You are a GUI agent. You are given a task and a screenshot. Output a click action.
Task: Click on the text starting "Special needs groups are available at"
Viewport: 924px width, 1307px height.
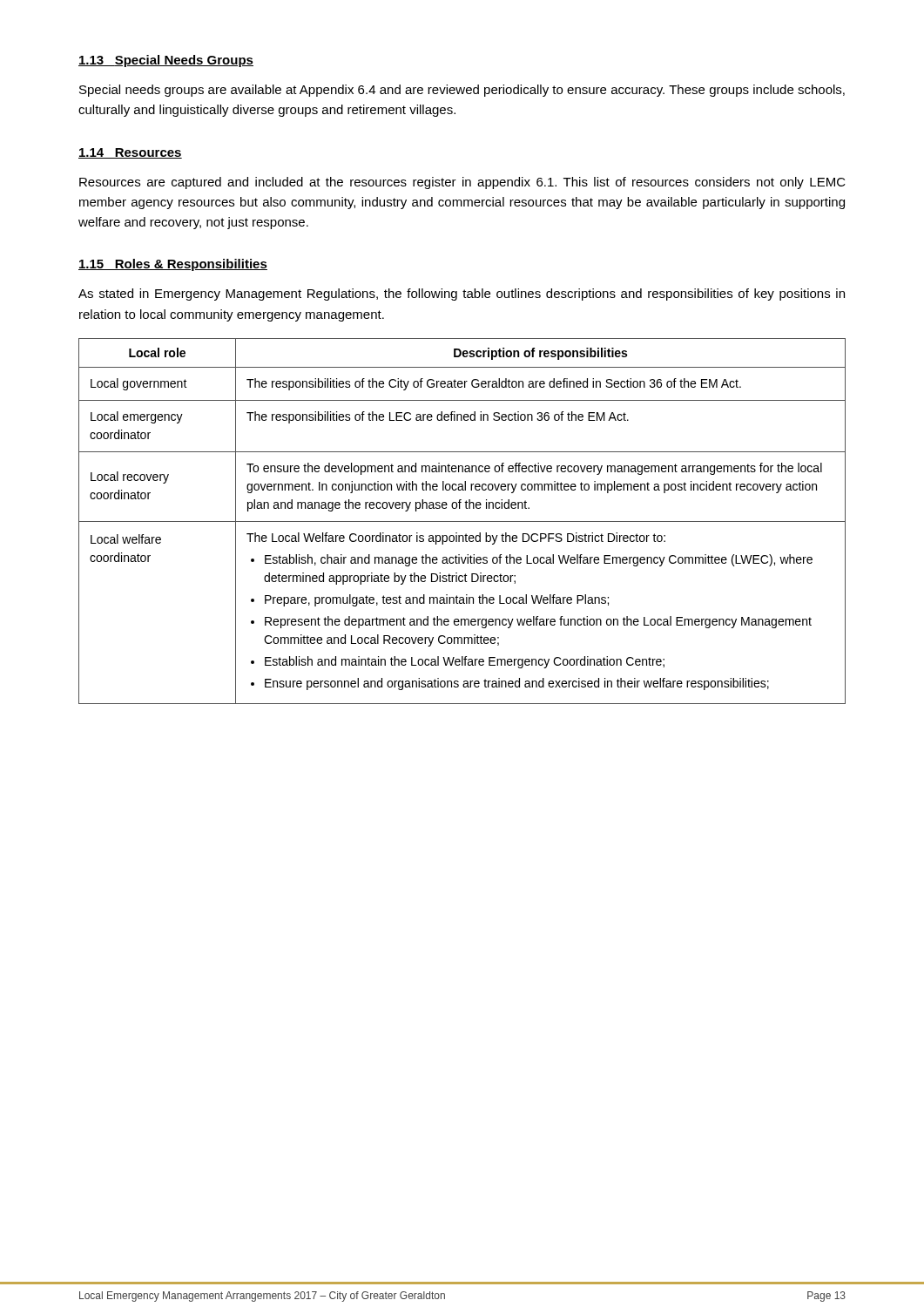[x=462, y=99]
